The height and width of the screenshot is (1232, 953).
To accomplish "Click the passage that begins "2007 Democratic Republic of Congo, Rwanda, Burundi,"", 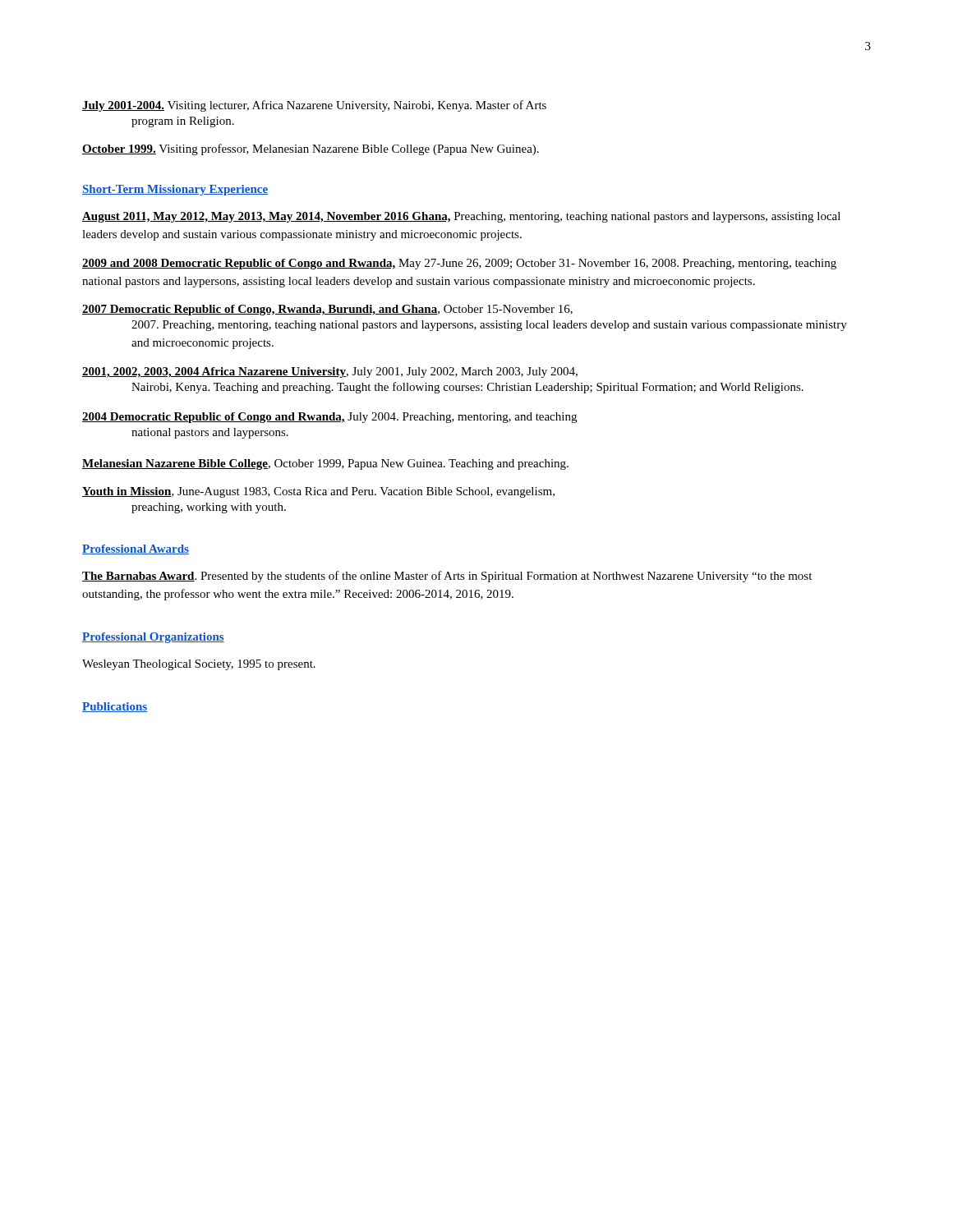I will [x=468, y=327].
